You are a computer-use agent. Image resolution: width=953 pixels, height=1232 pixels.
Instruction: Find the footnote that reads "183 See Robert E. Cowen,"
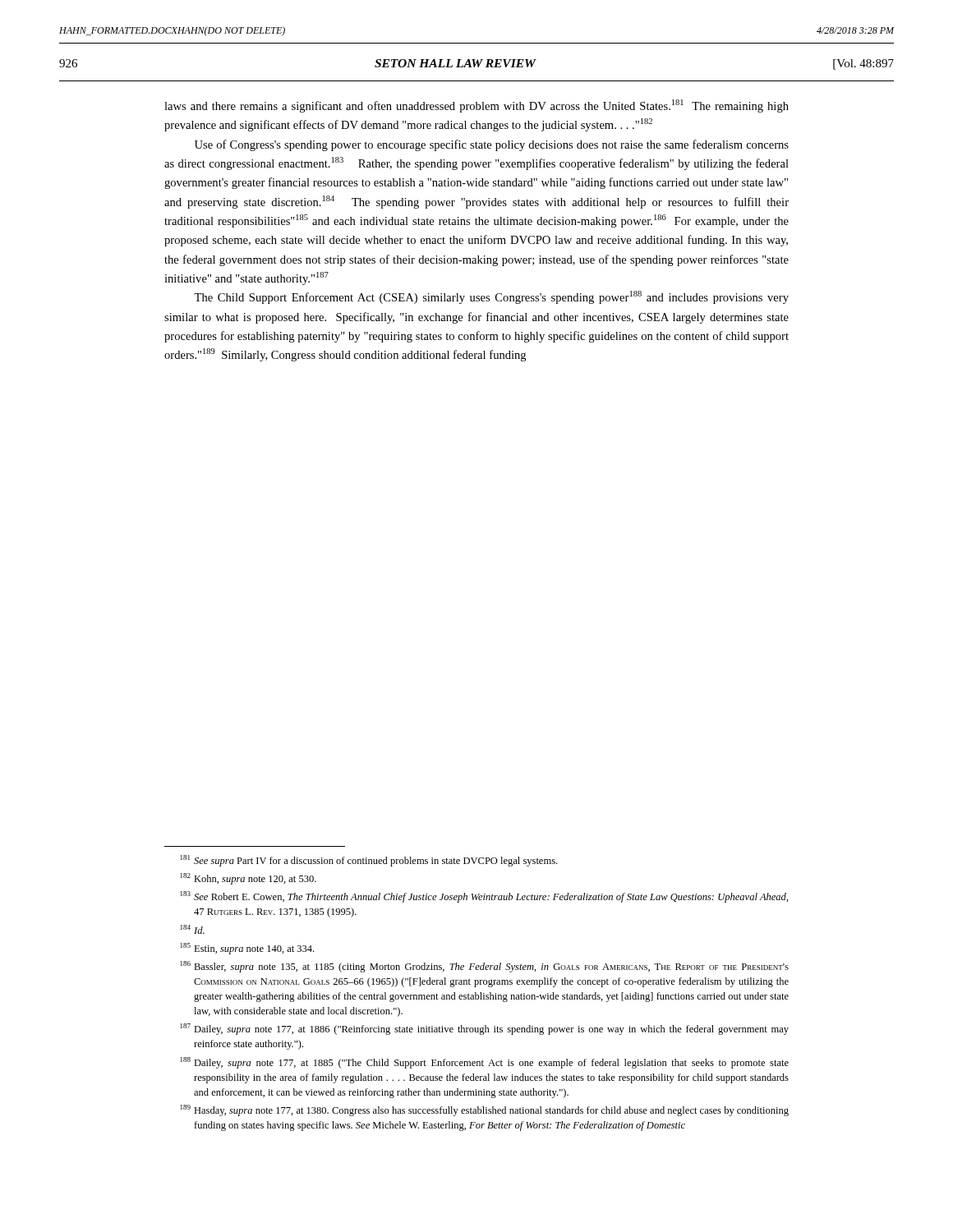[476, 905]
